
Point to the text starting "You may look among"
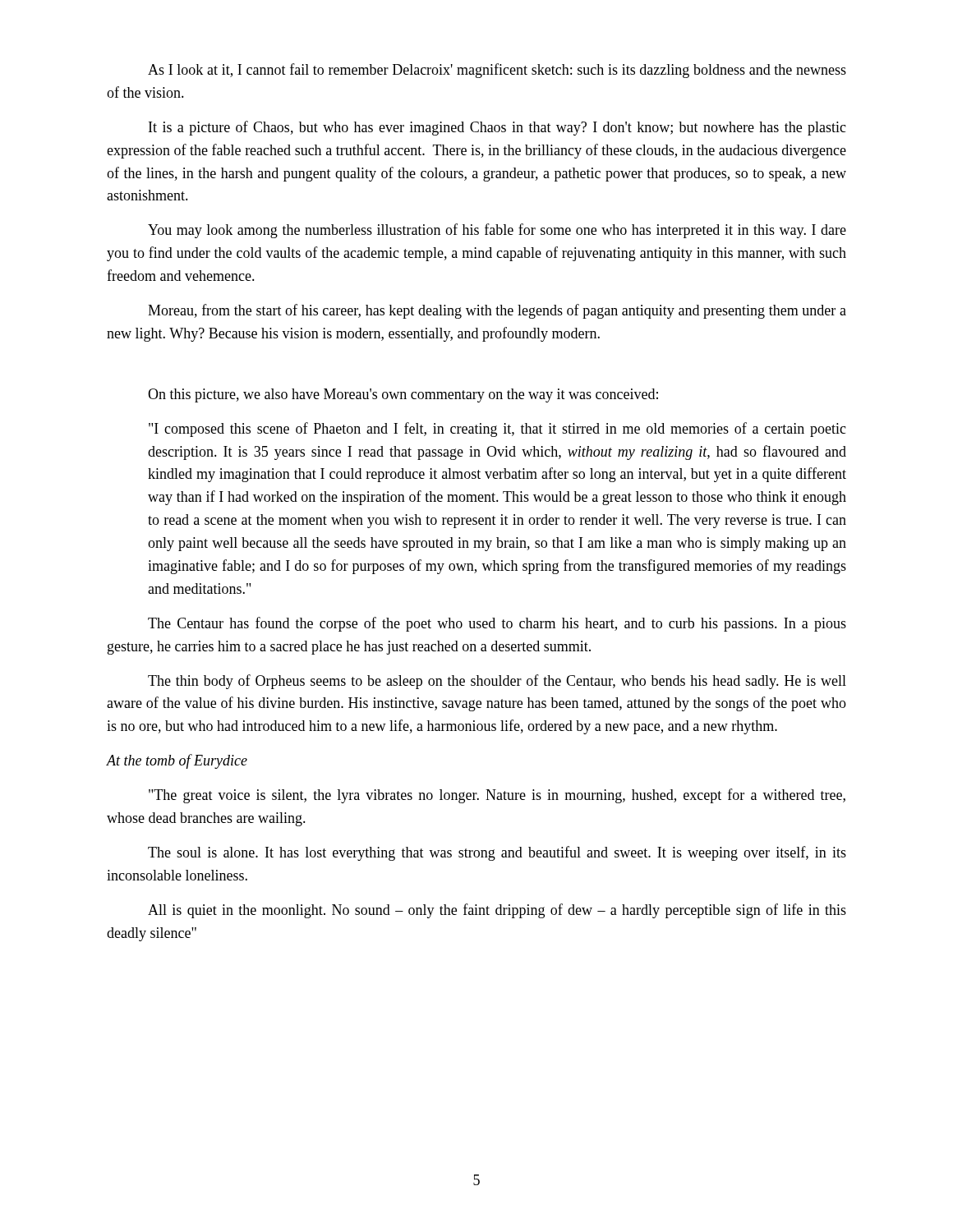[x=476, y=253]
